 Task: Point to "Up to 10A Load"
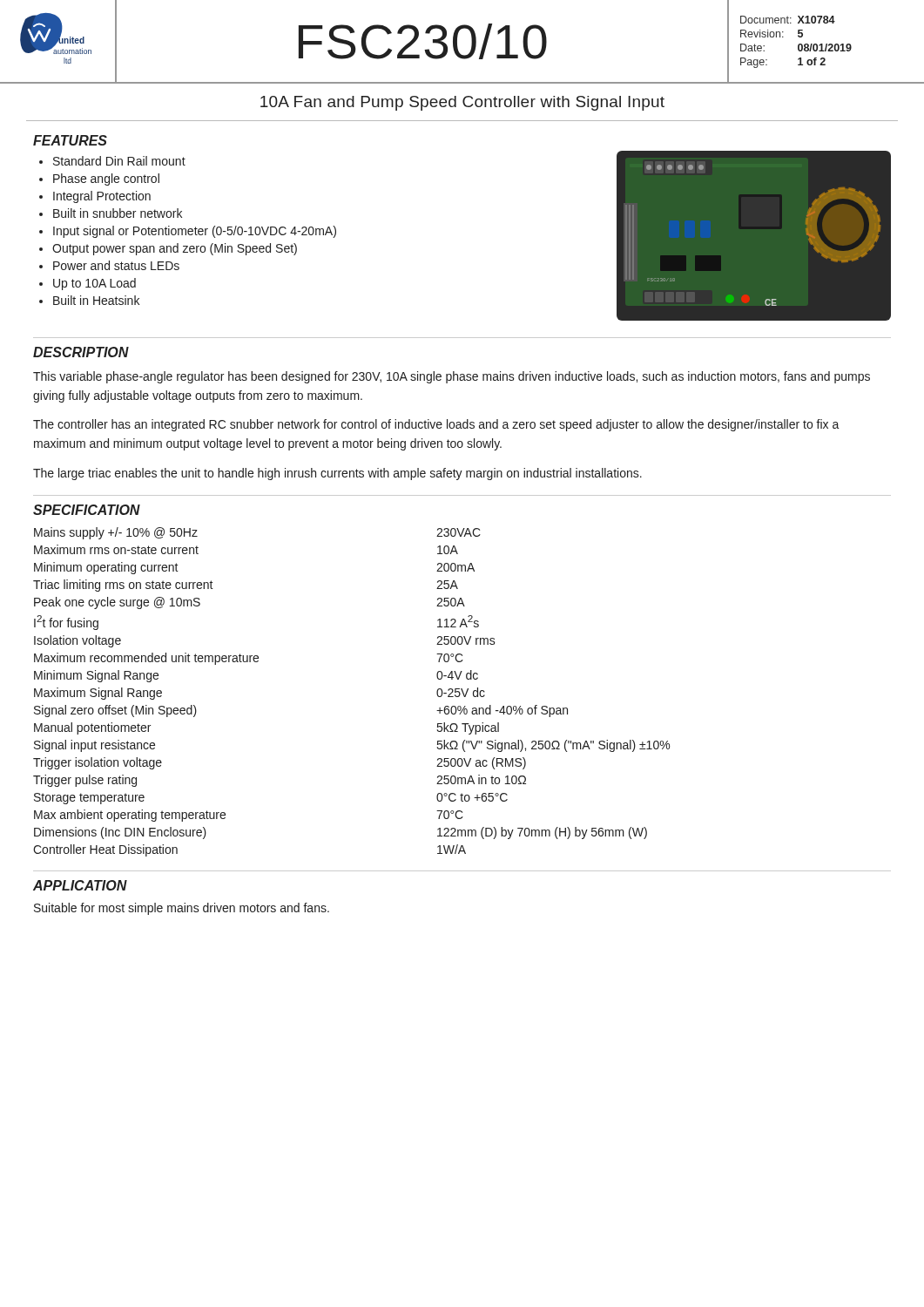[x=94, y=283]
